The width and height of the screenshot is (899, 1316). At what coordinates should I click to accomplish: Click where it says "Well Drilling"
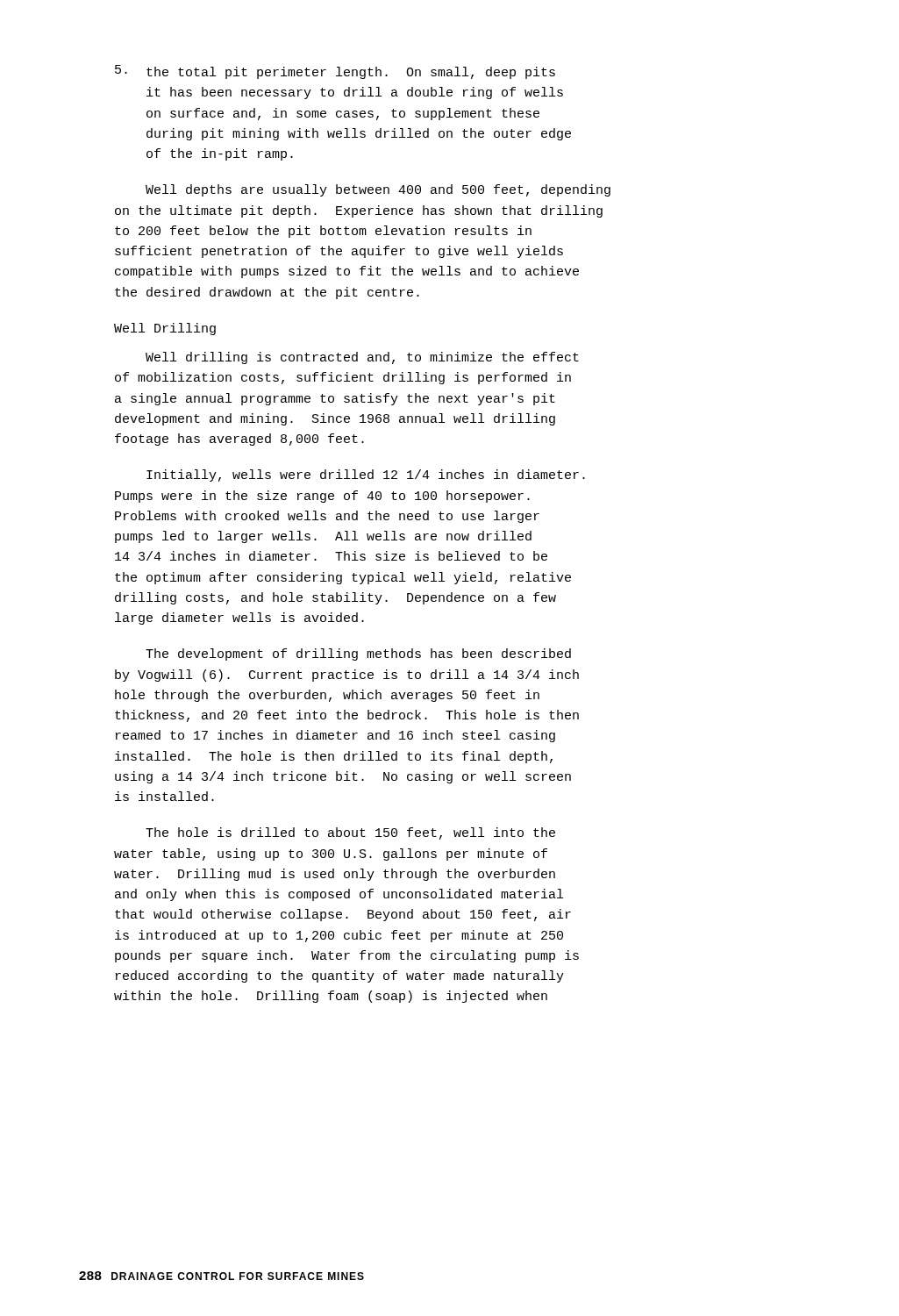pos(165,329)
